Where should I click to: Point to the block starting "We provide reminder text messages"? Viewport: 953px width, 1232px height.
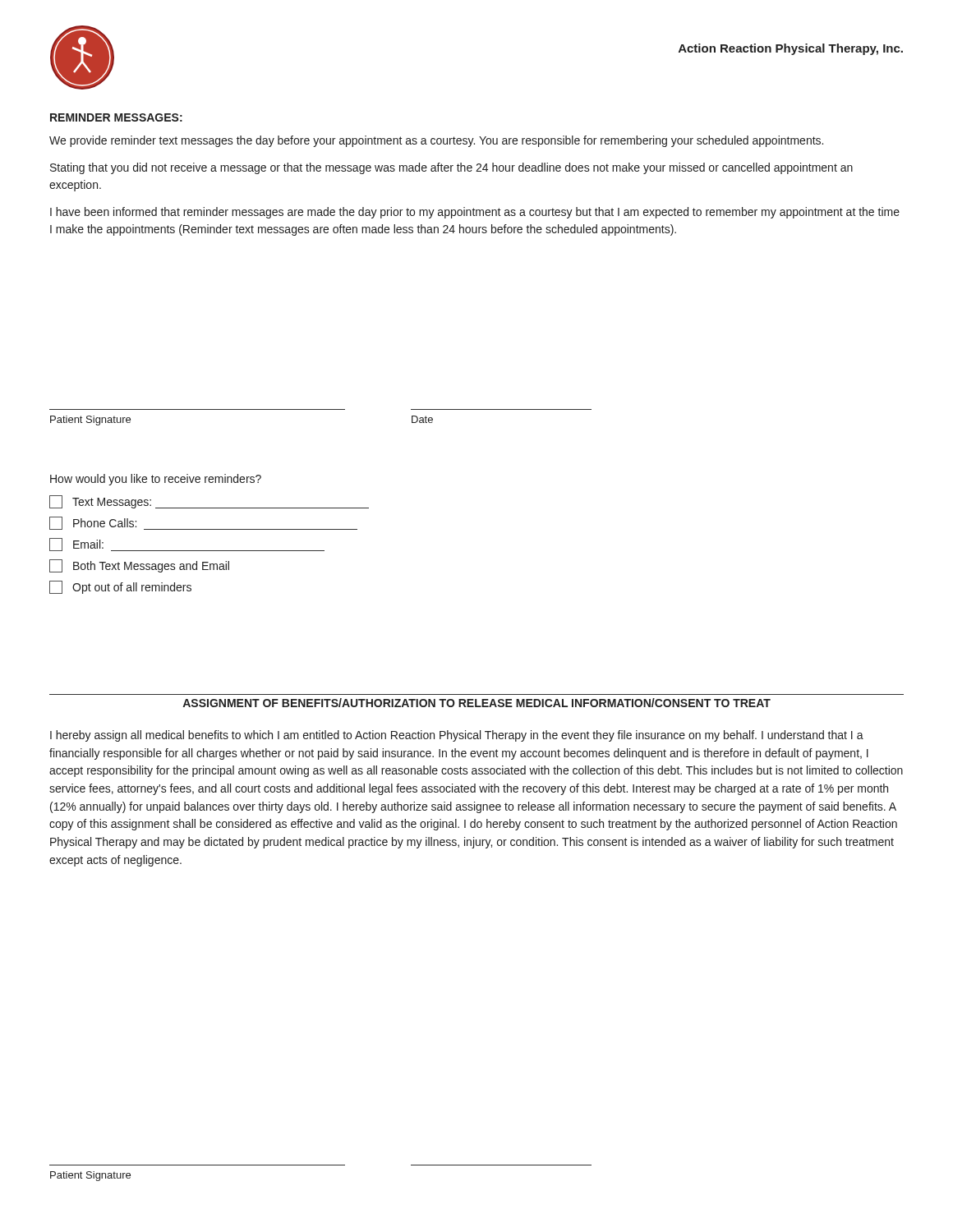[437, 140]
